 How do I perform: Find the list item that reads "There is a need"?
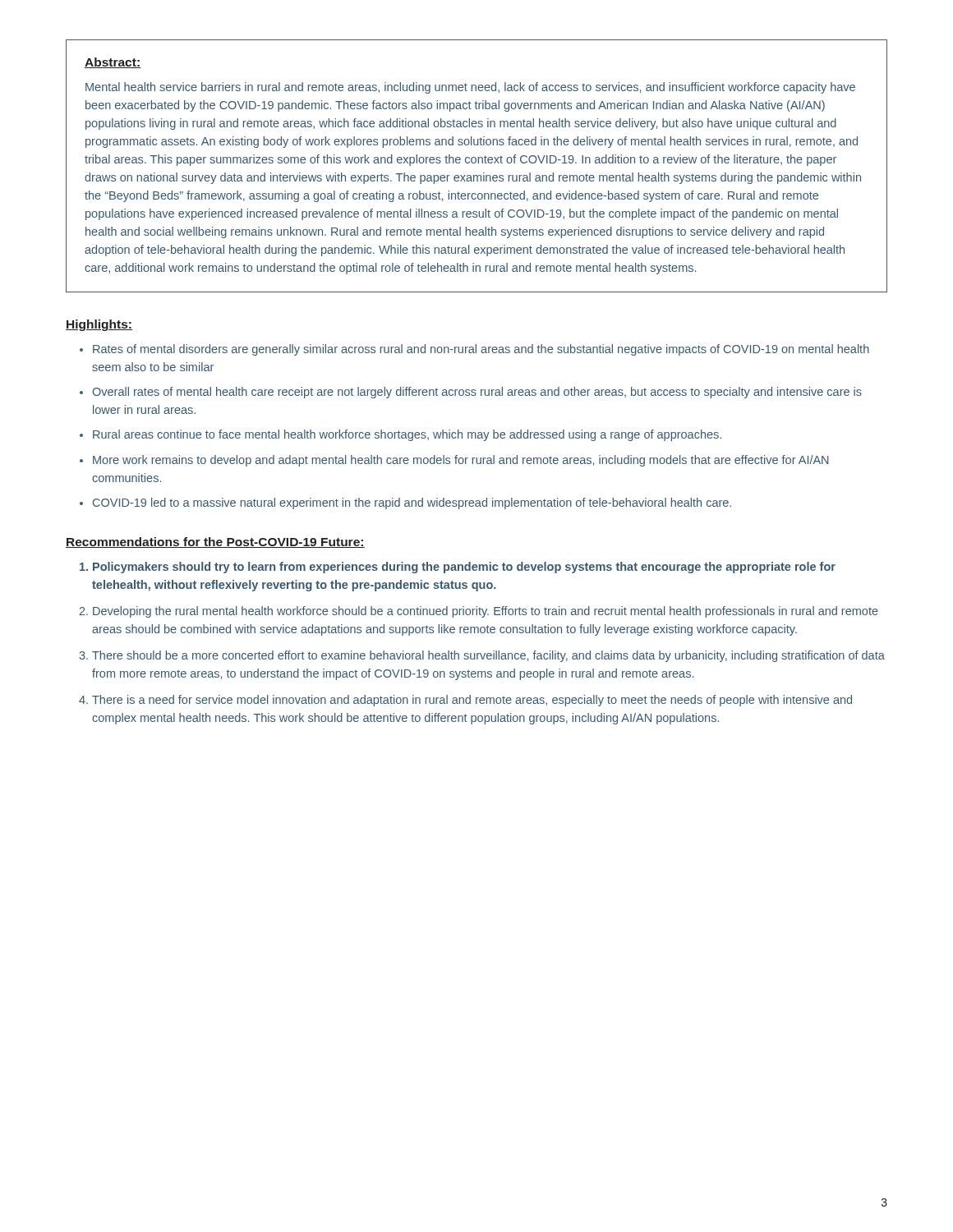coord(472,709)
